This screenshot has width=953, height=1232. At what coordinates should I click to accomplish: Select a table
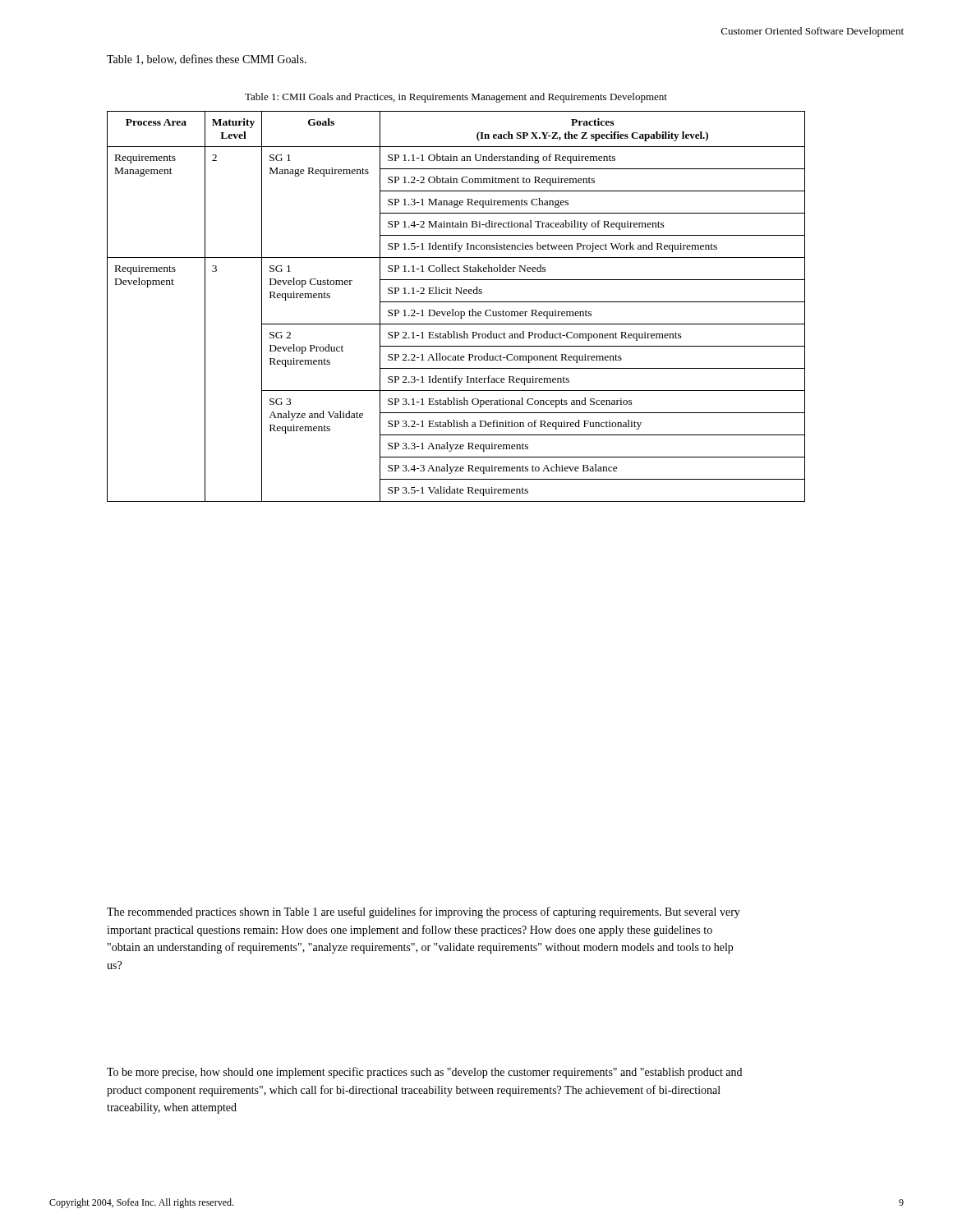click(456, 306)
